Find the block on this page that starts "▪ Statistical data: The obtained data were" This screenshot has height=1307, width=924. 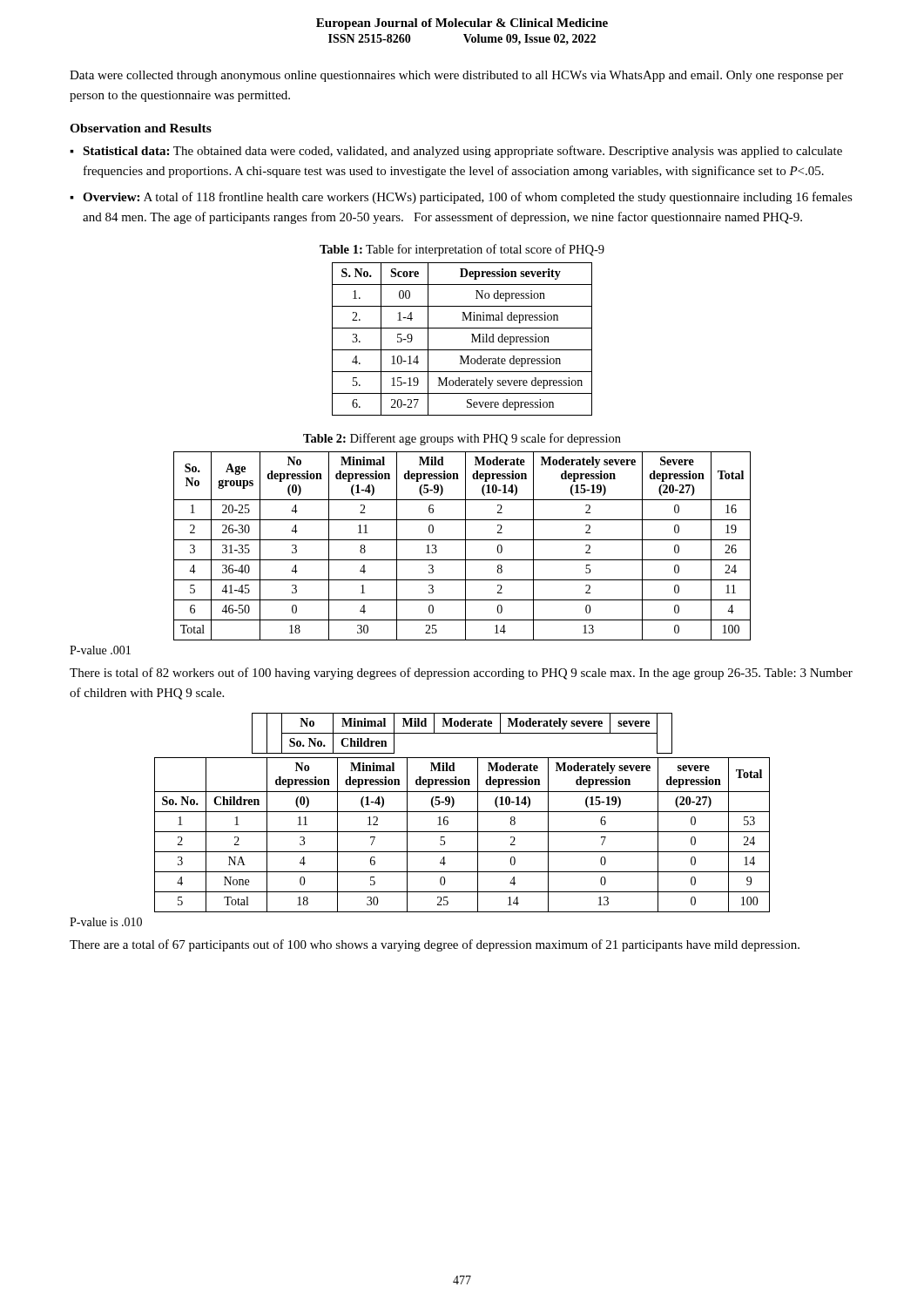coord(462,161)
